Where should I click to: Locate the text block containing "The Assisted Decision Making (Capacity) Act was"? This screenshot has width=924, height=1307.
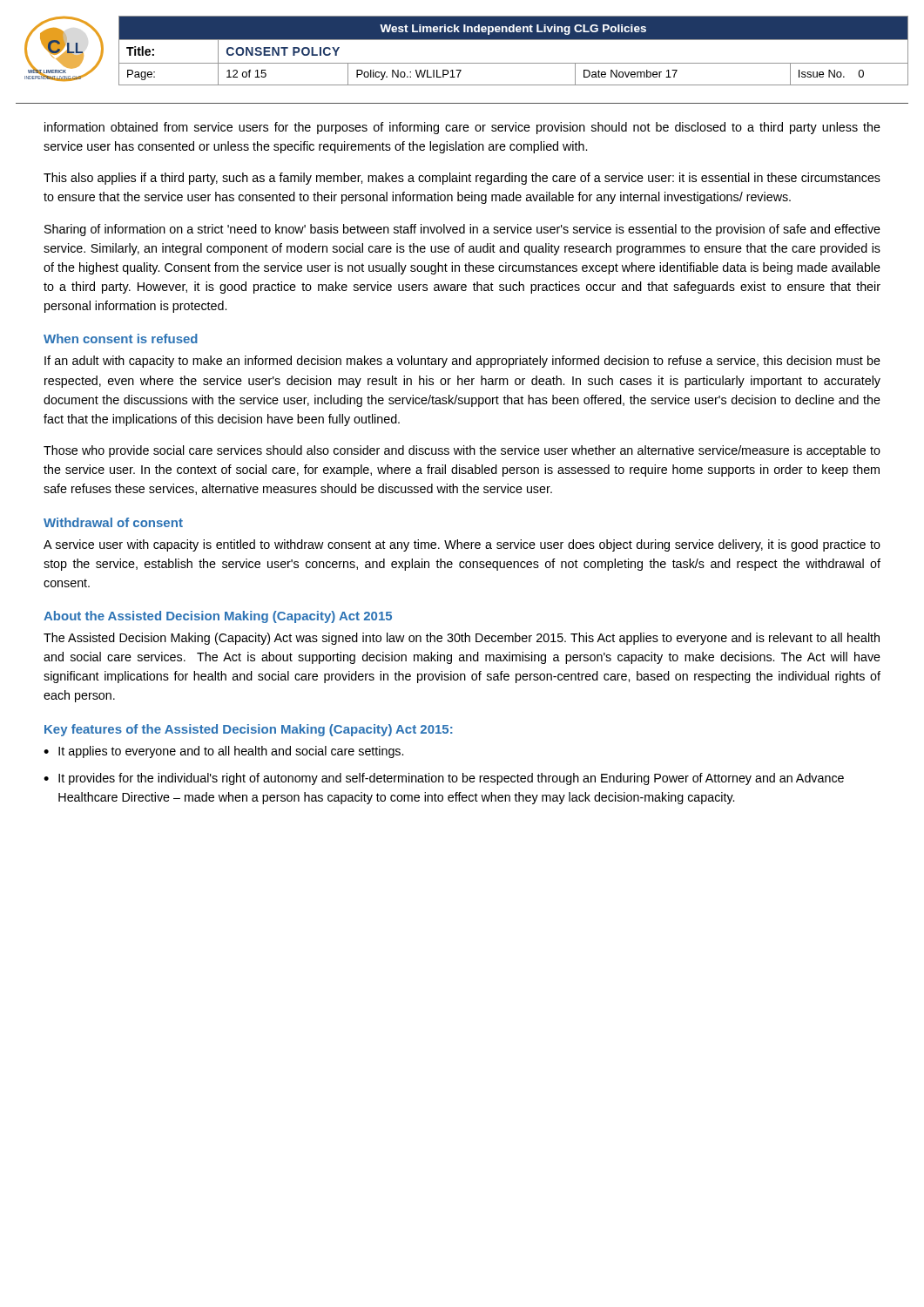[x=462, y=667]
